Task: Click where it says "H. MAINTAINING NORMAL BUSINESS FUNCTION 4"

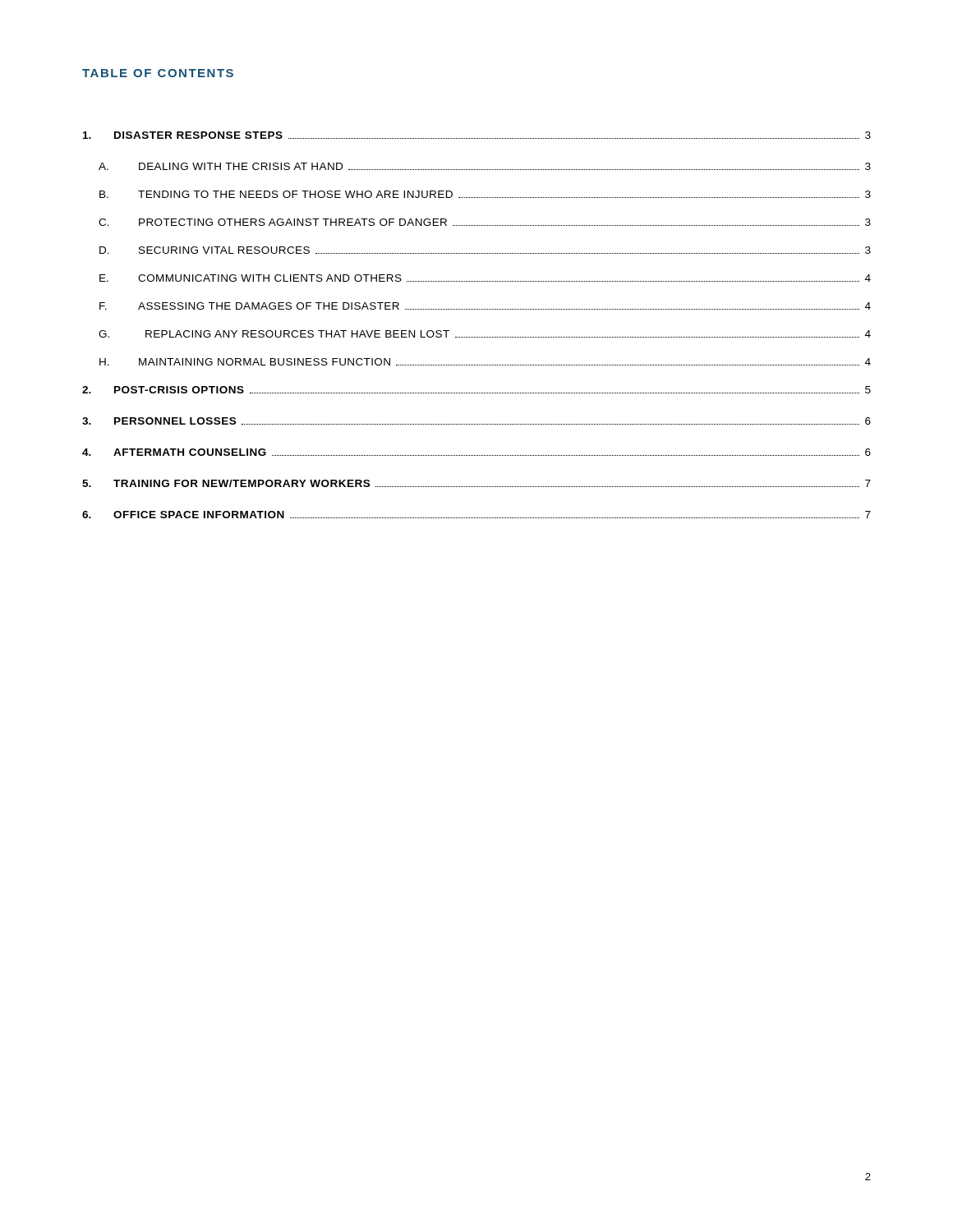Action: point(485,362)
